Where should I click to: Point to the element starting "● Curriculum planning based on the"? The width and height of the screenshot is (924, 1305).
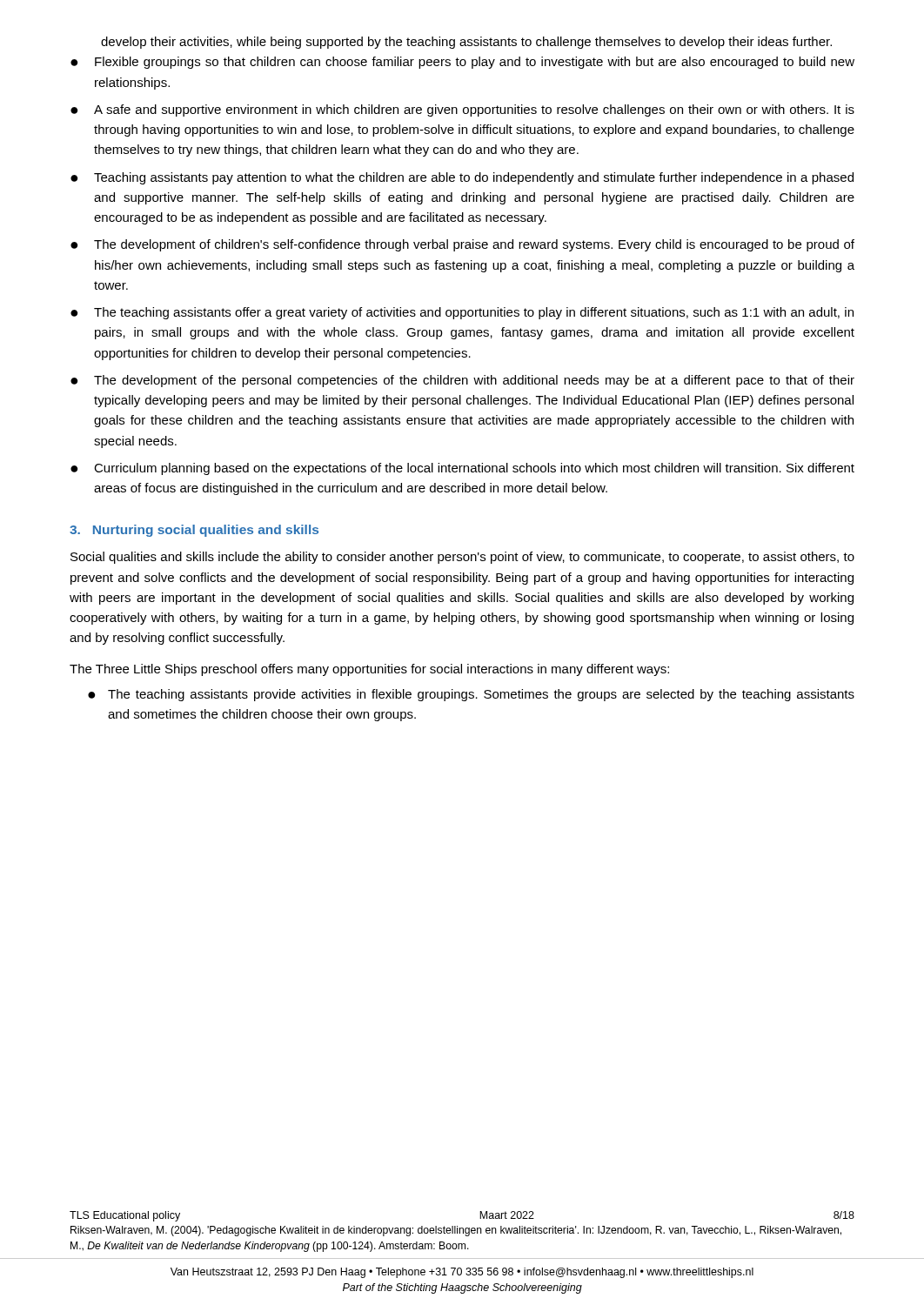click(x=462, y=478)
